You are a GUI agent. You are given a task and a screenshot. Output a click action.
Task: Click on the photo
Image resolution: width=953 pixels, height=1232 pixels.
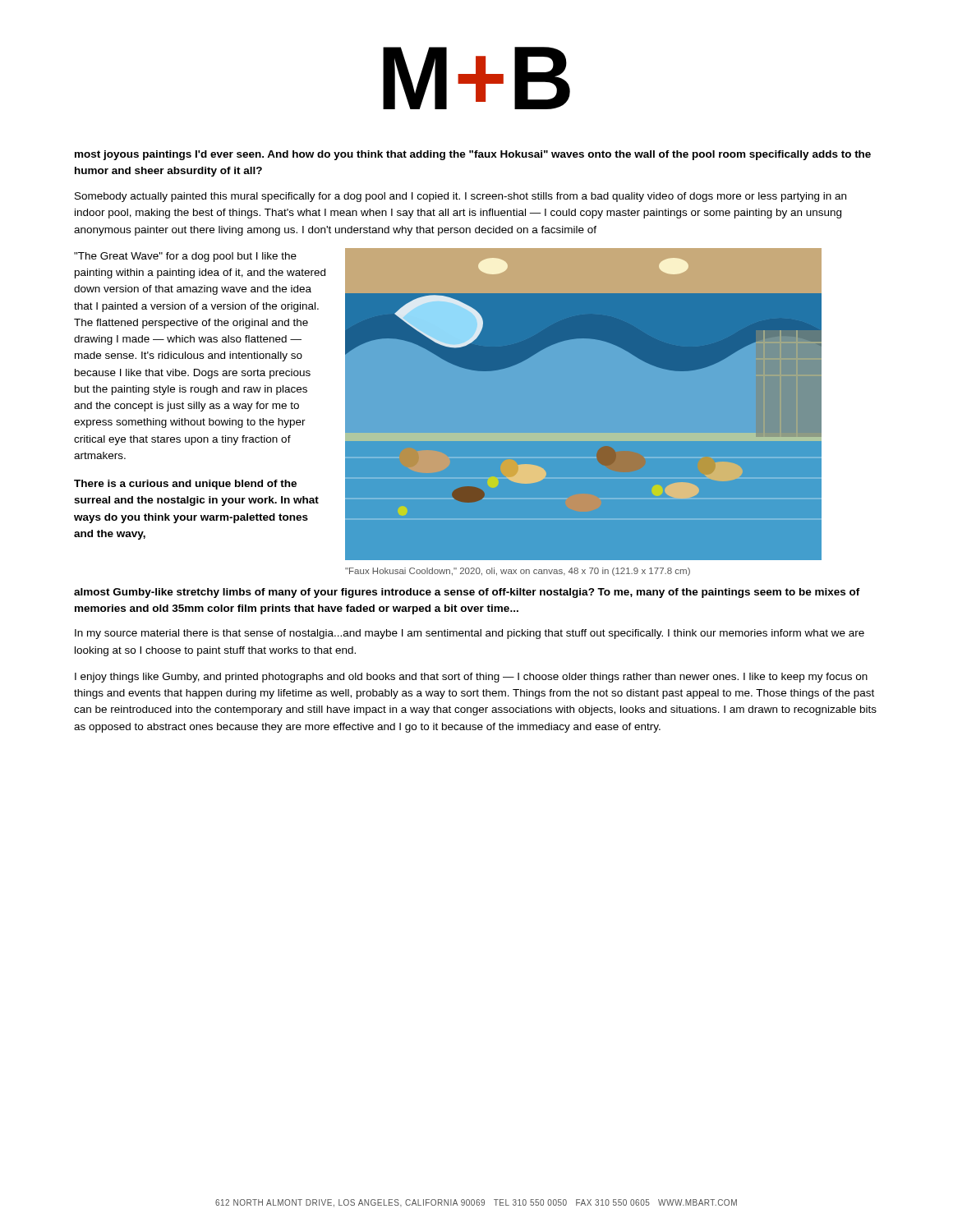point(612,404)
